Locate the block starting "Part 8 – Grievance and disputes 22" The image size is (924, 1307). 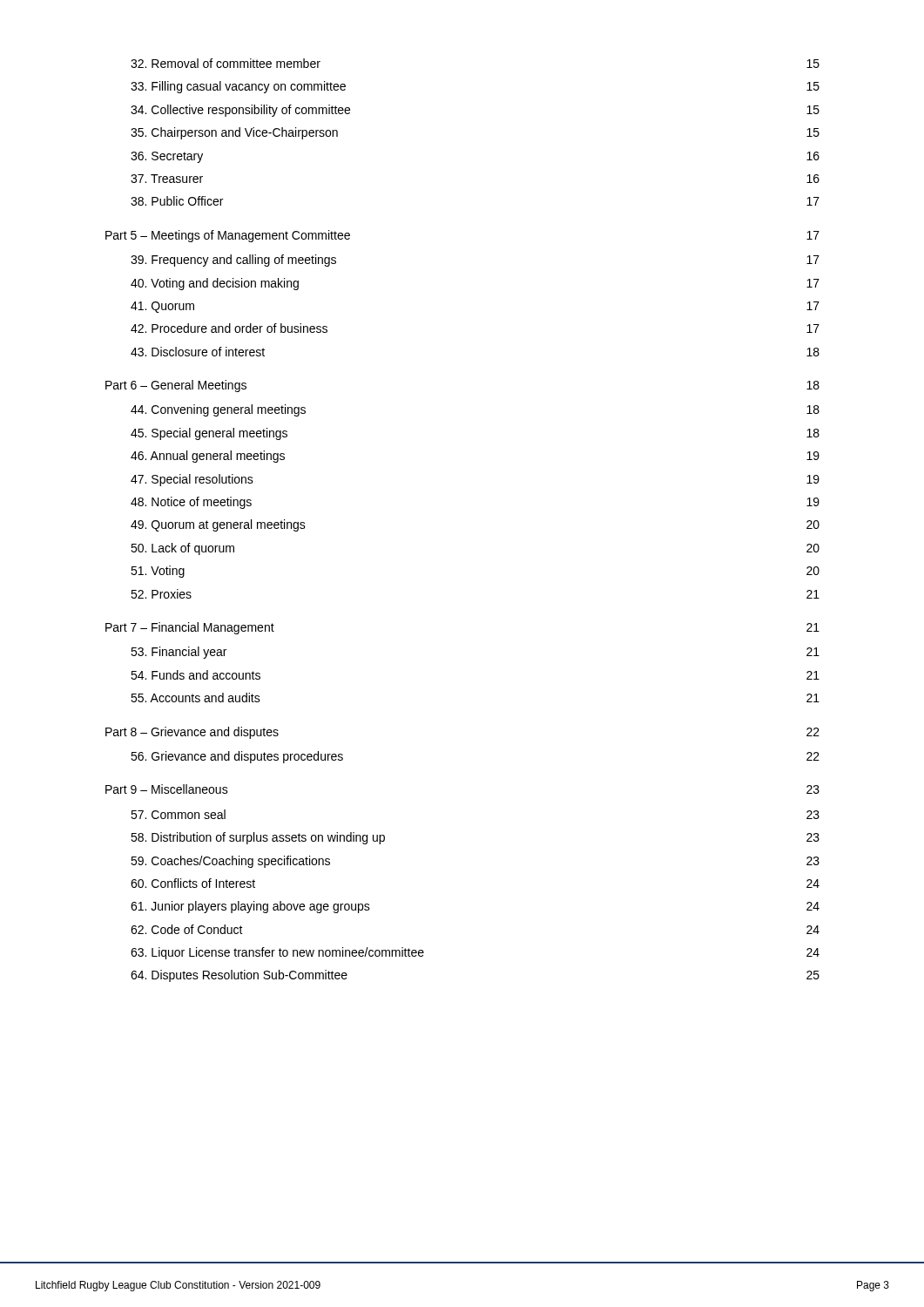tap(189, 732)
